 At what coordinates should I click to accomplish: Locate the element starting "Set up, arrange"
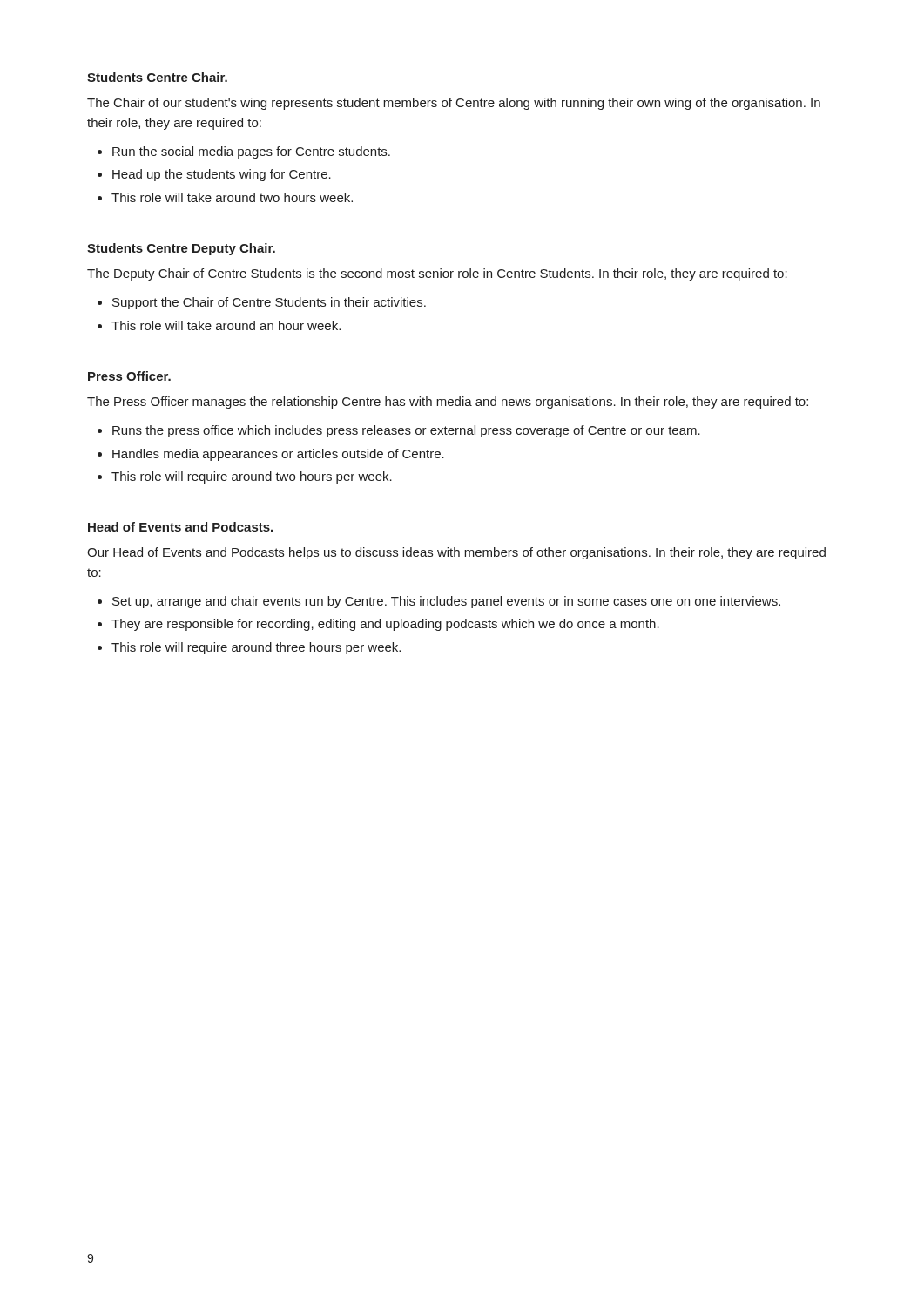click(446, 601)
